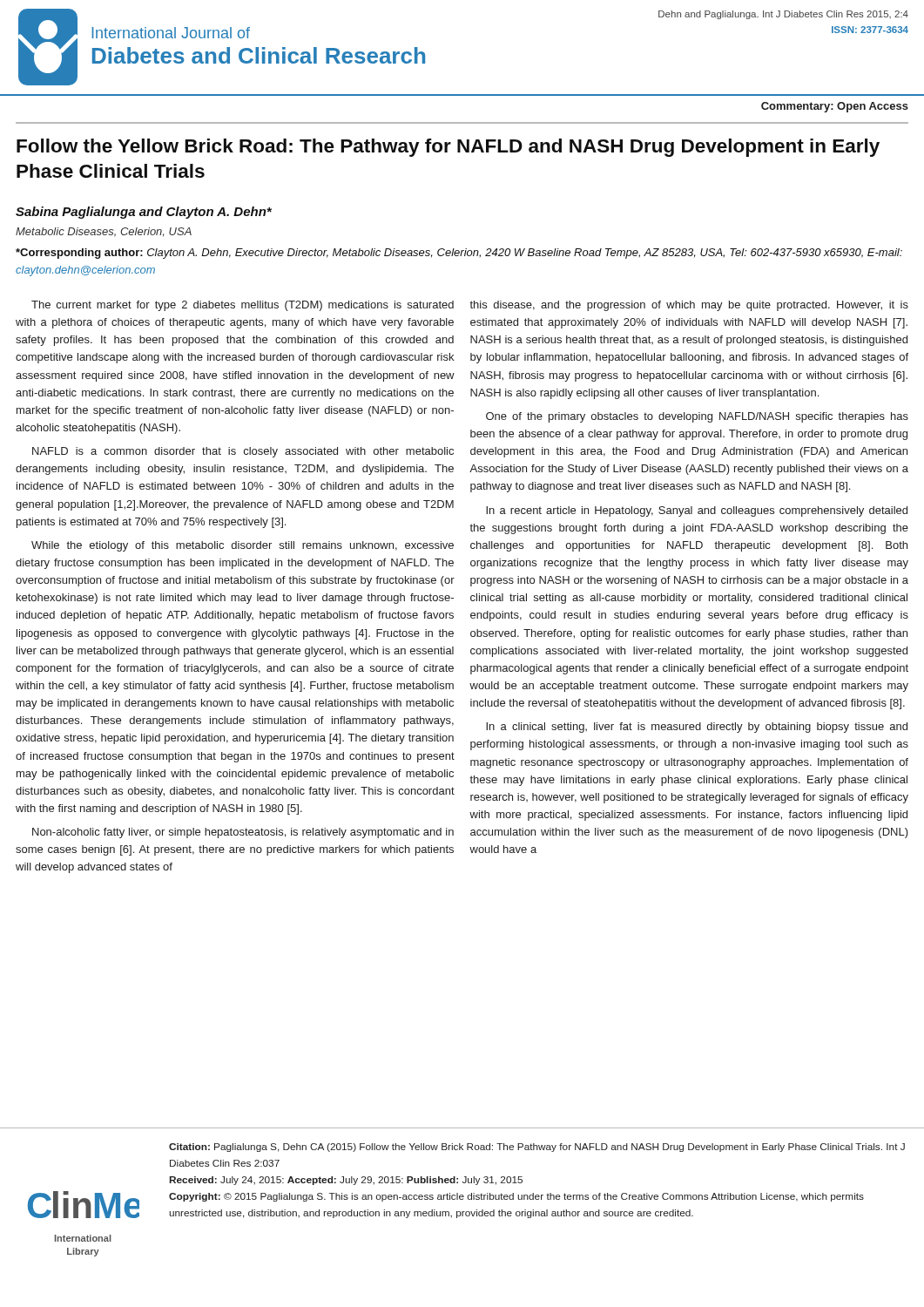Locate the text block with the text "The current market for"
924x1307 pixels.
(235, 586)
